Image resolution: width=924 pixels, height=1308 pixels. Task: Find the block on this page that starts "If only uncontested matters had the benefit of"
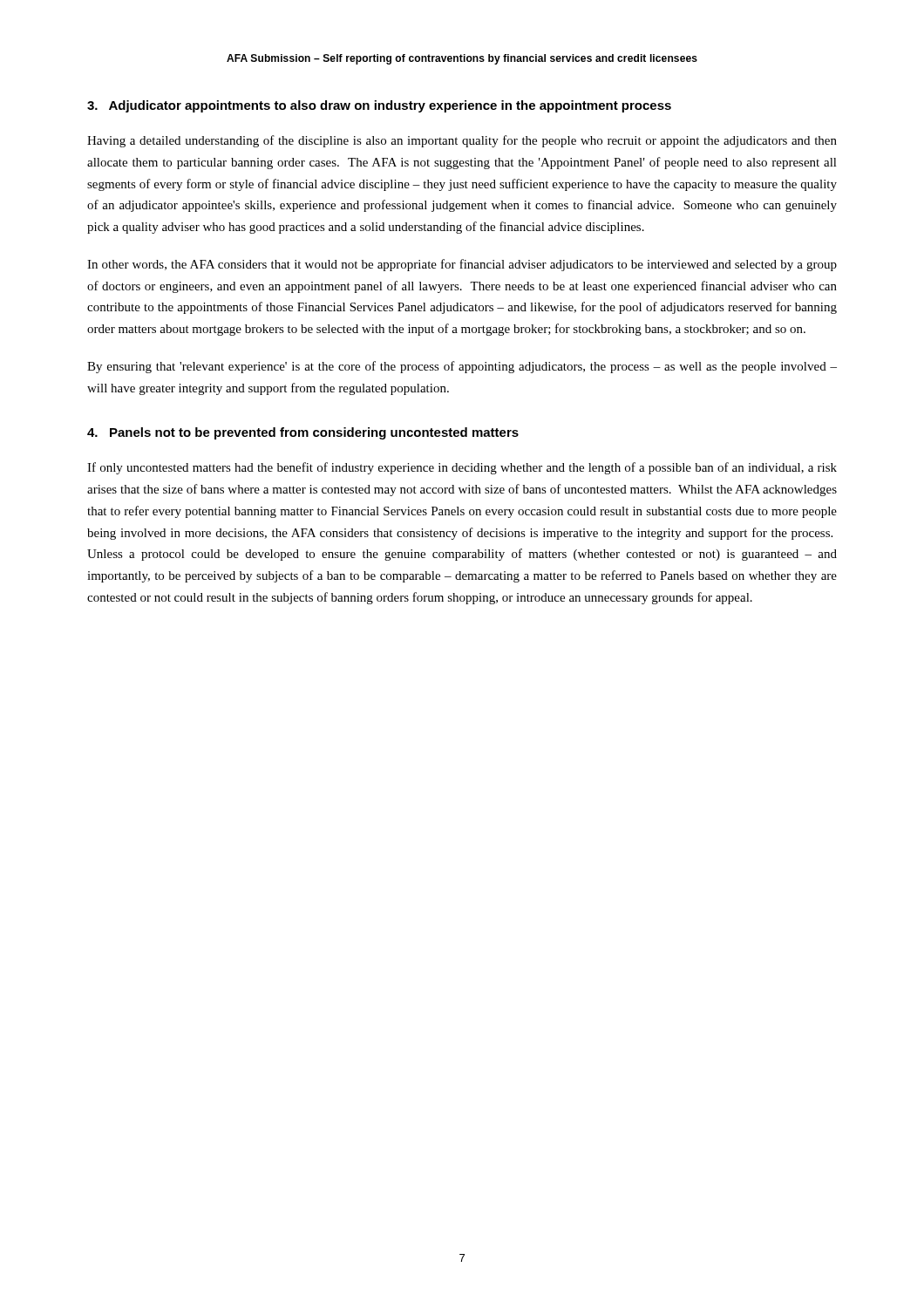462,532
